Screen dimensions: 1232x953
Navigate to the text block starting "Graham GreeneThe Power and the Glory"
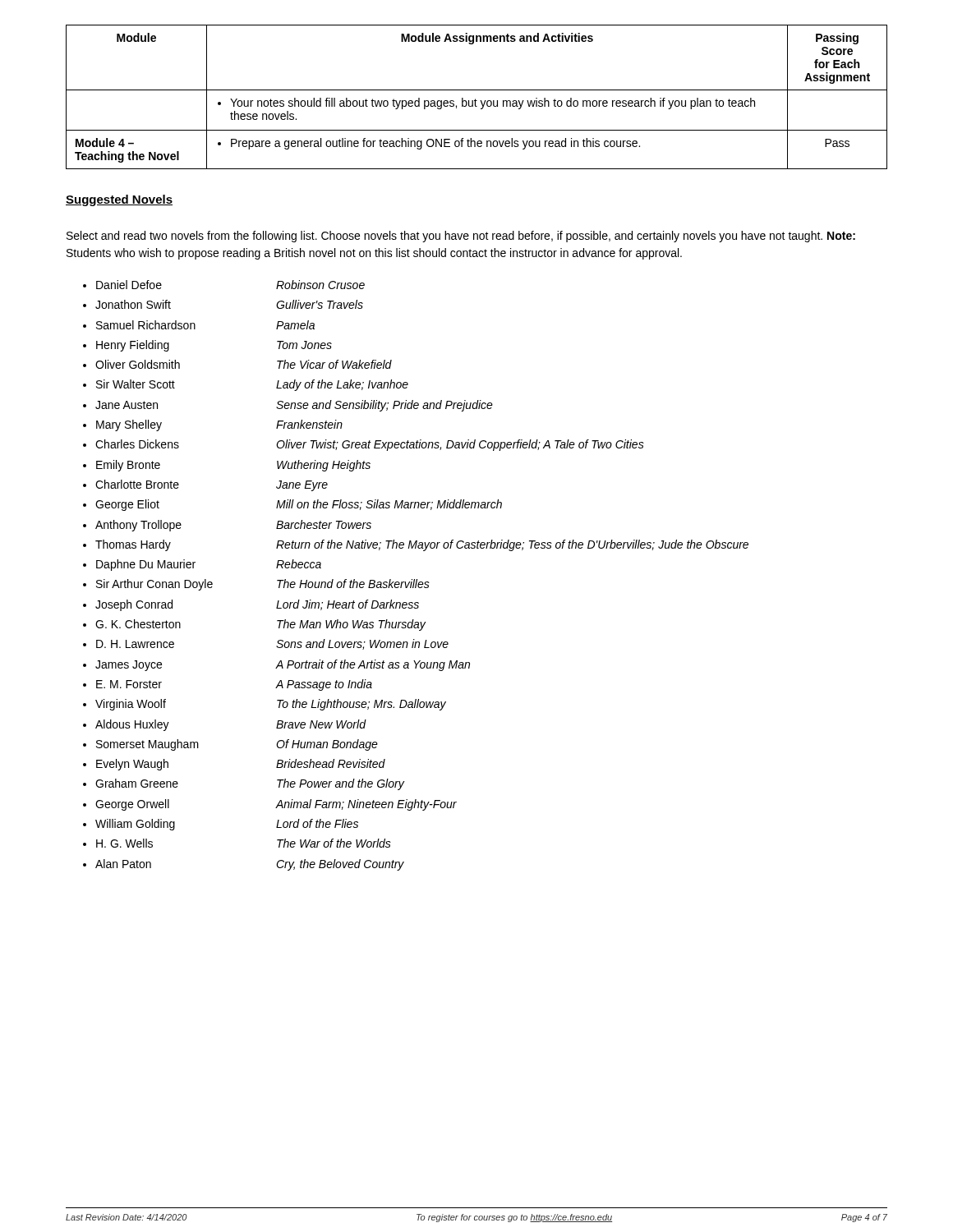point(132,784)
